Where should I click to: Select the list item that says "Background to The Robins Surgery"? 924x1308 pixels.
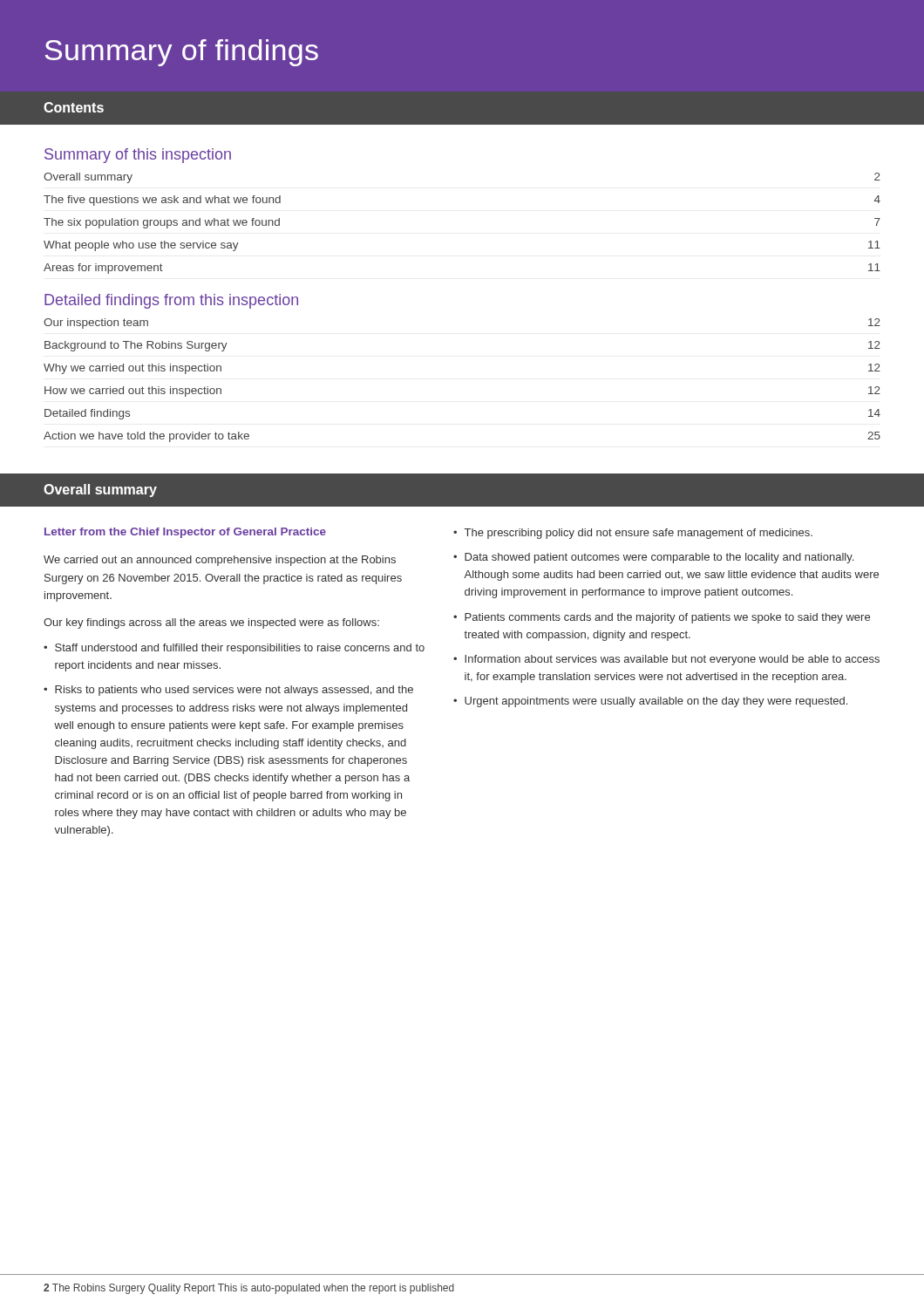pyautogui.click(x=135, y=345)
